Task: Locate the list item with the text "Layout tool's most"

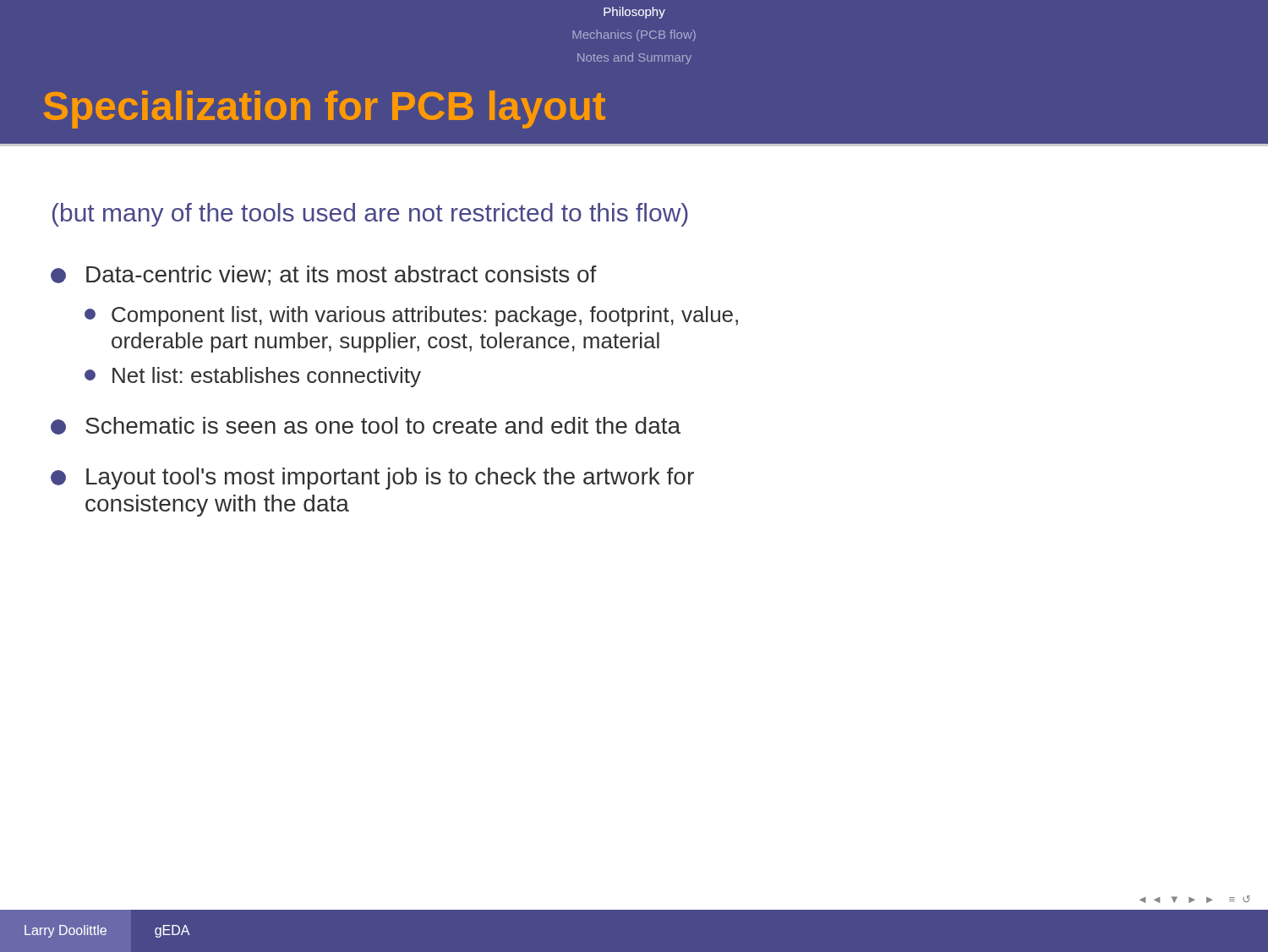Action: tap(372, 490)
